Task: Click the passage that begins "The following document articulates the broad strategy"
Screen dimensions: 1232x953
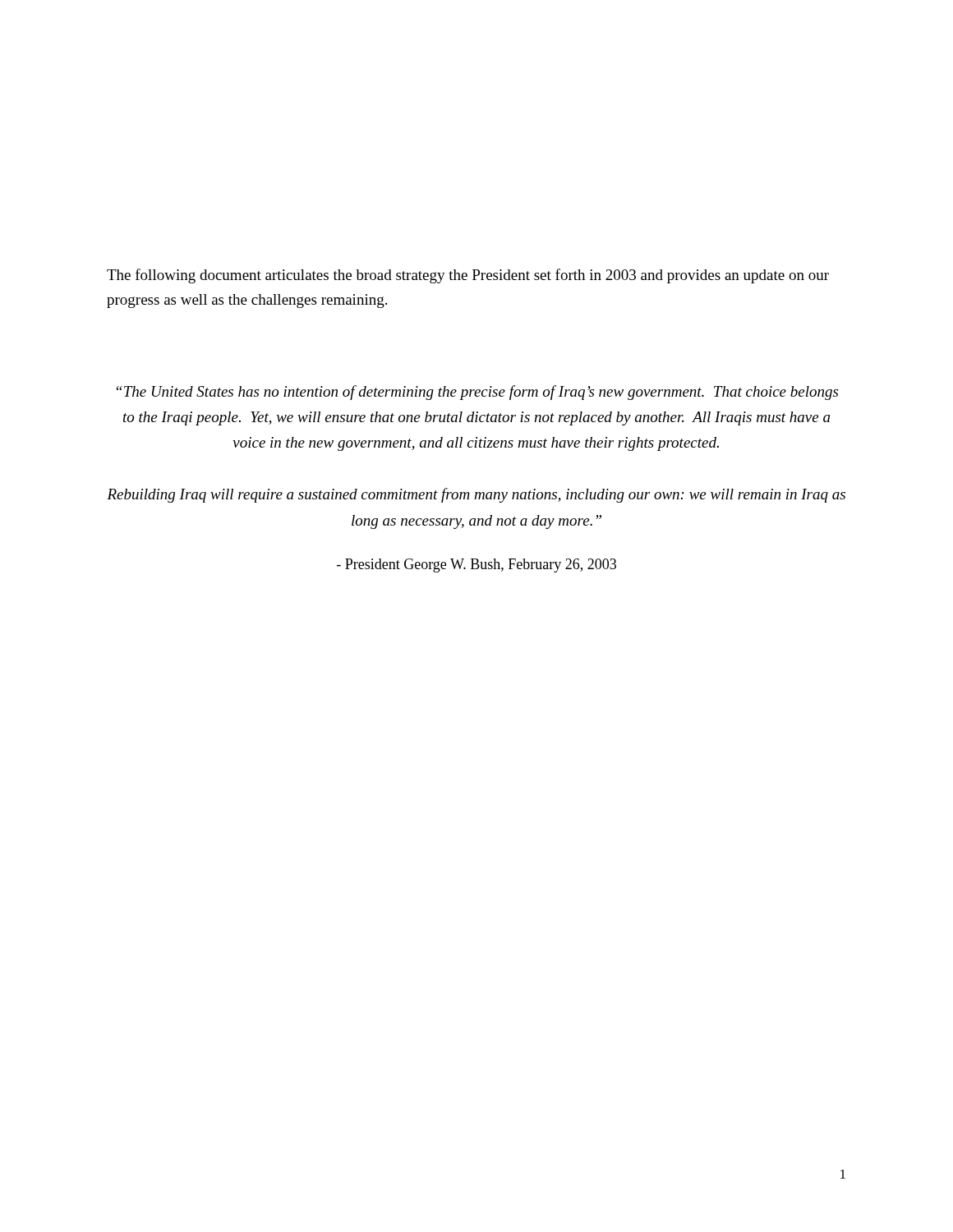Action: coord(468,287)
